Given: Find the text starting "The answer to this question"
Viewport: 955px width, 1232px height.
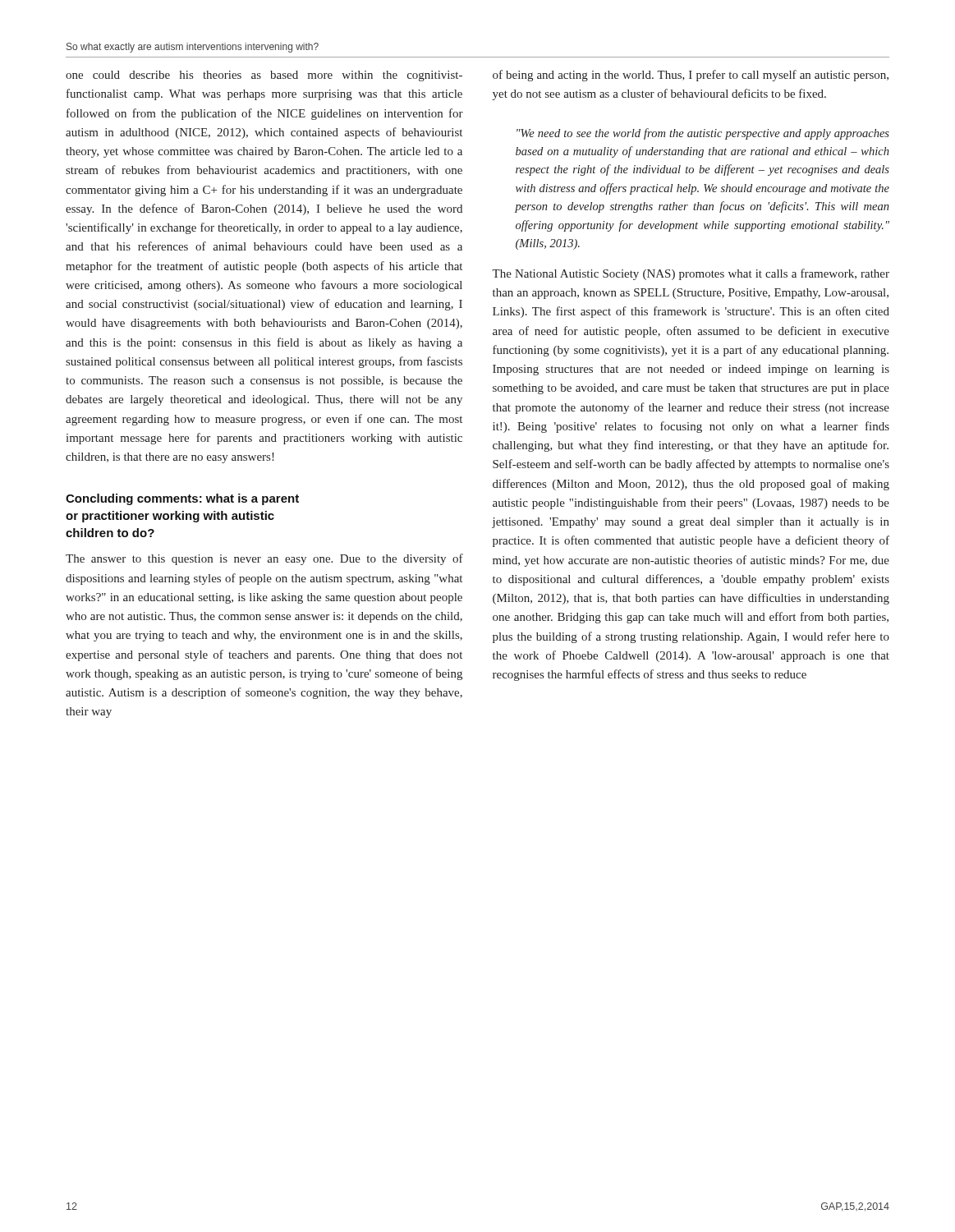Looking at the screenshot, I should (x=264, y=636).
